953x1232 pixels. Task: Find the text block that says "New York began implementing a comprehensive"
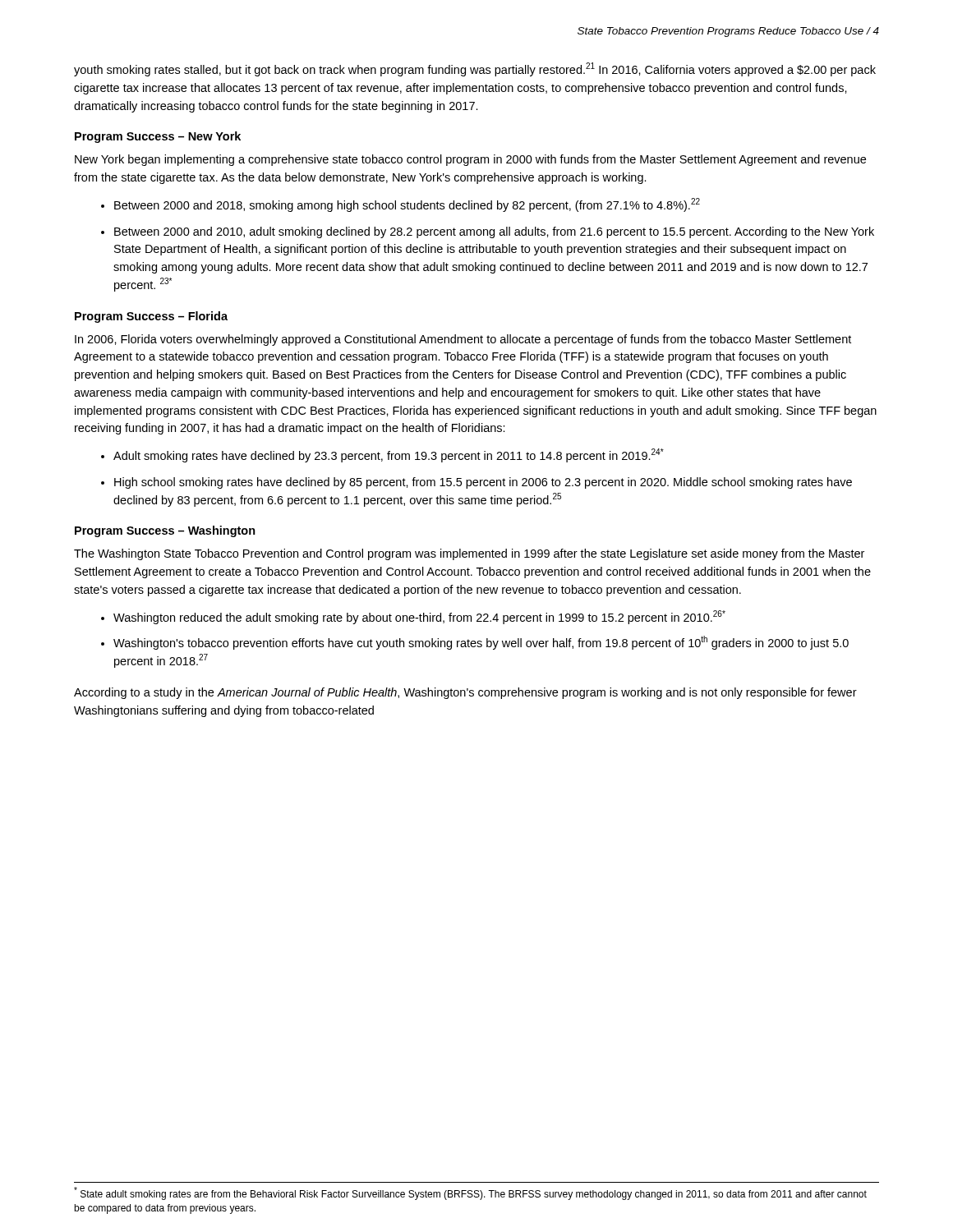(x=476, y=169)
